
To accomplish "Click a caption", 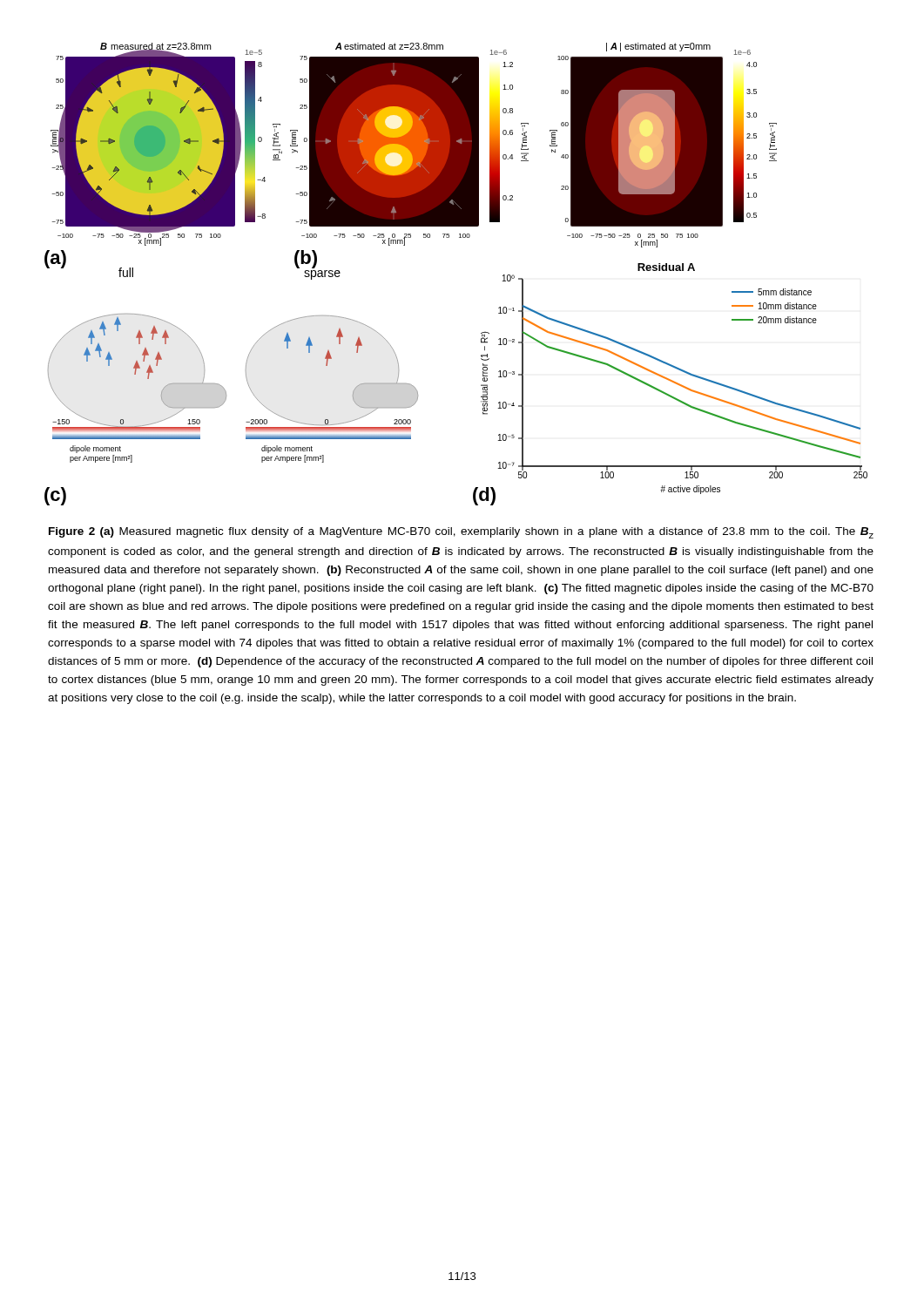I will 461,614.
